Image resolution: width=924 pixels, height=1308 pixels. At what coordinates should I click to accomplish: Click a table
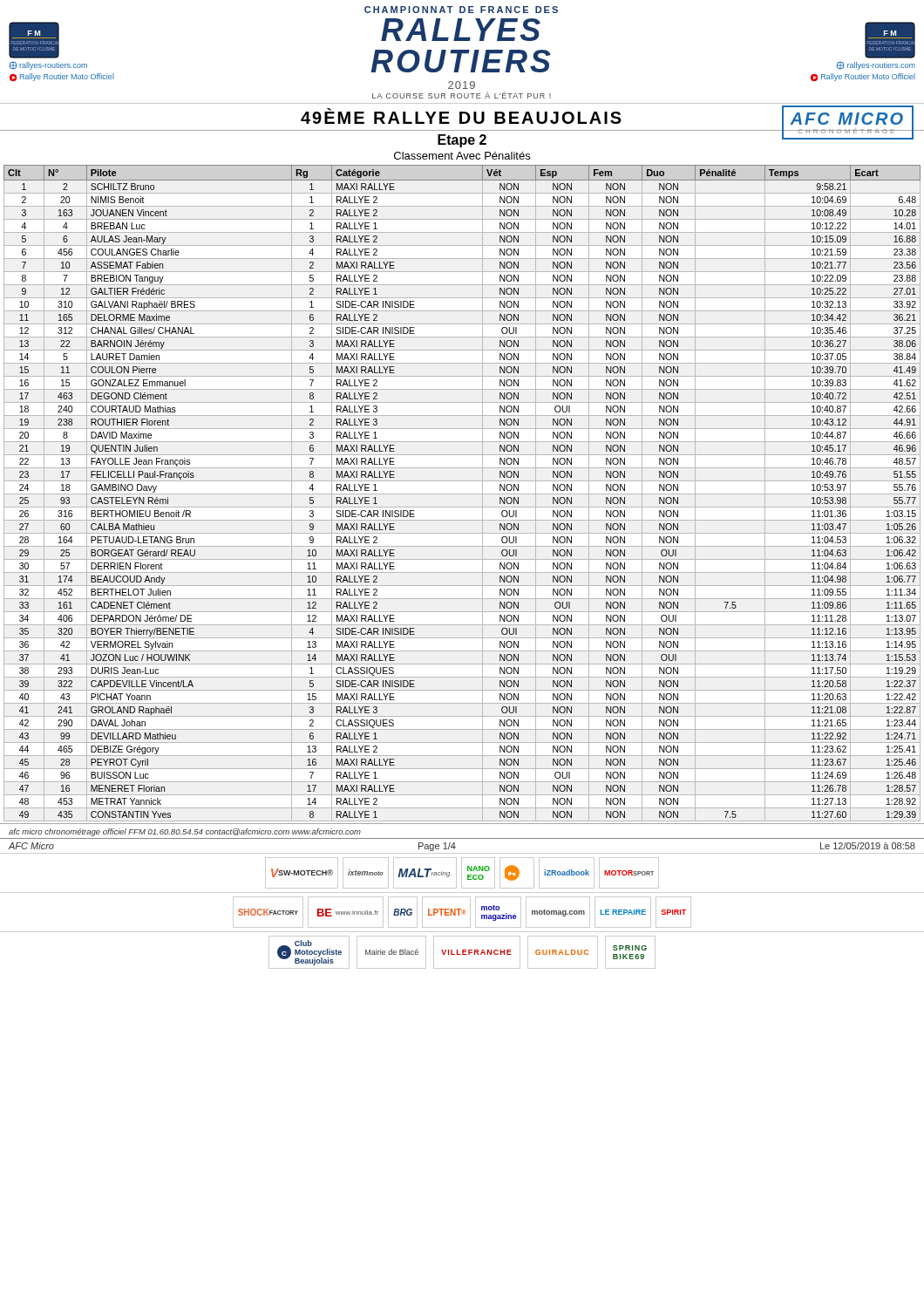click(x=462, y=493)
